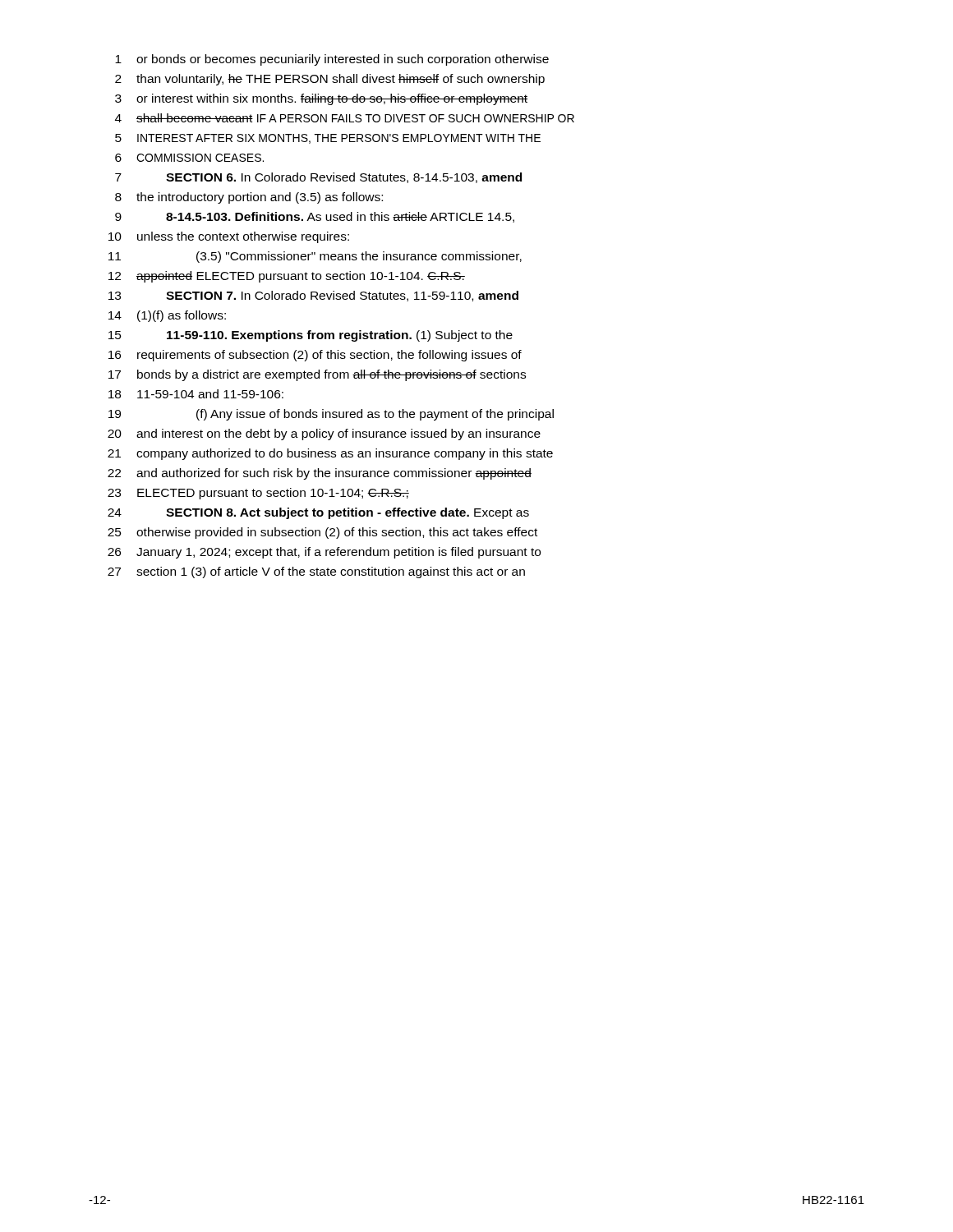953x1232 pixels.
Task: Select the list item that reads "10 unless the"
Action: tap(229, 237)
